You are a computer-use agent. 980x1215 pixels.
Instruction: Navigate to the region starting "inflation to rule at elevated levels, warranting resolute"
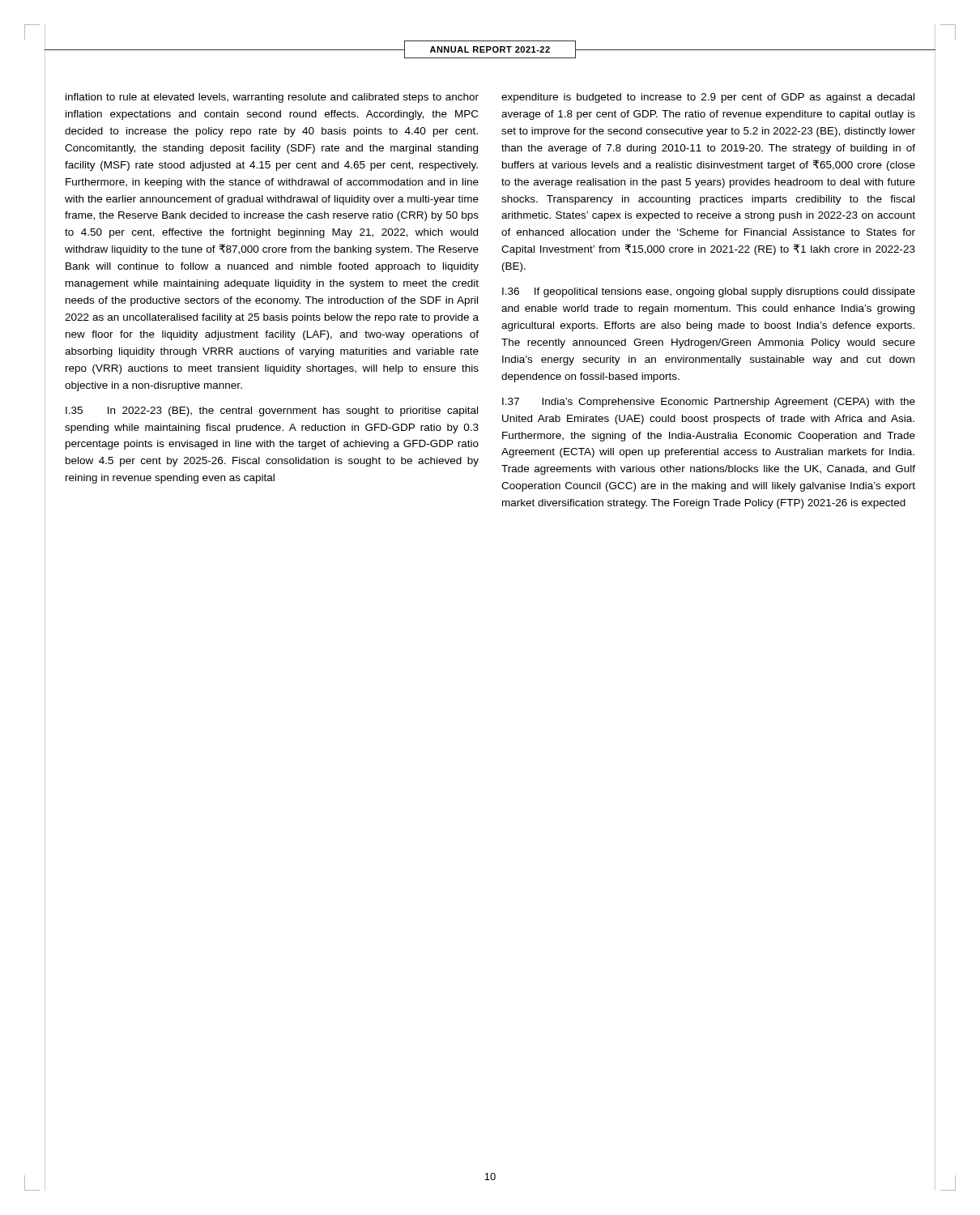click(x=272, y=242)
